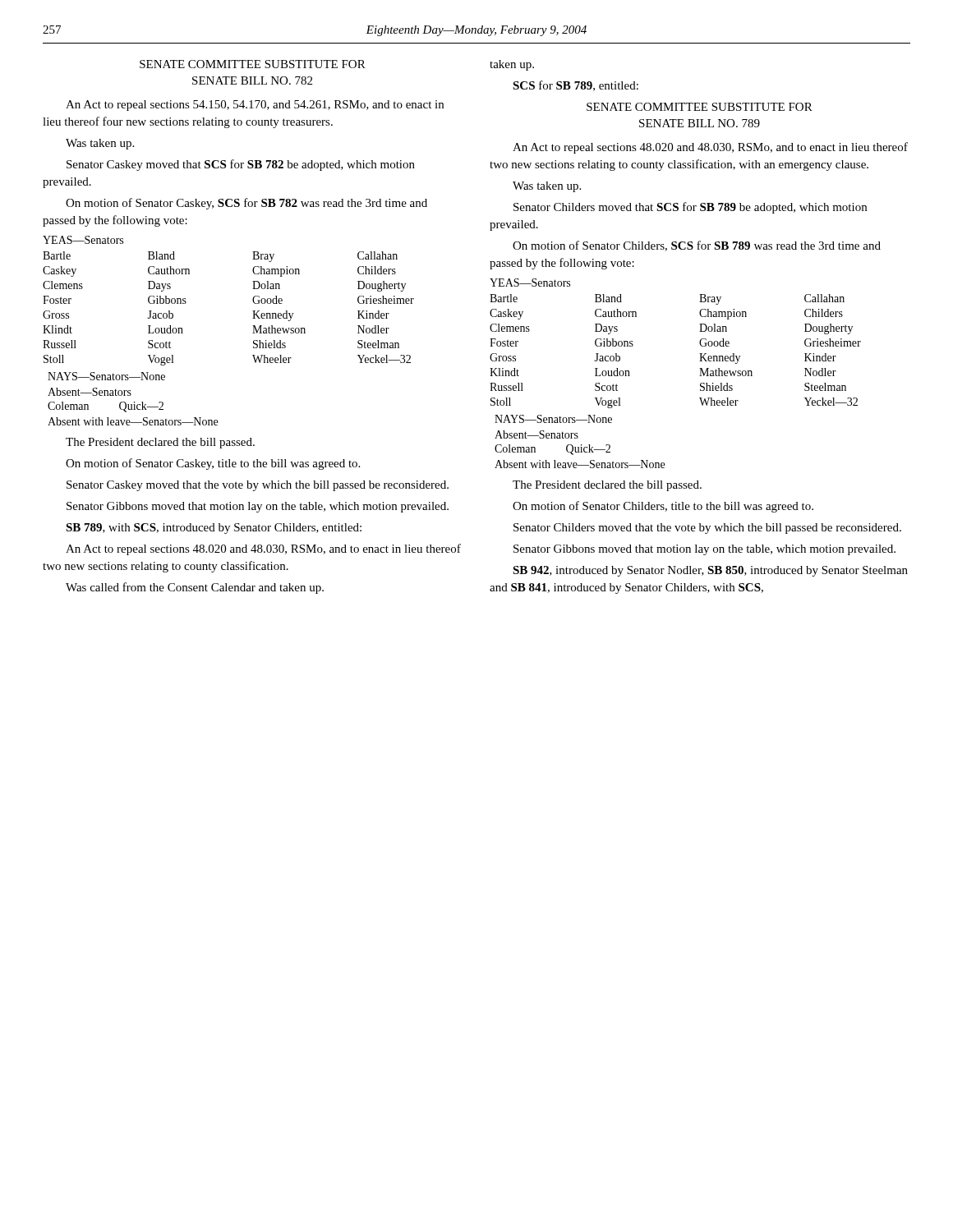Image resolution: width=953 pixels, height=1232 pixels.
Task: Find the region starting "SB 942, introduced by"
Action: (x=699, y=578)
